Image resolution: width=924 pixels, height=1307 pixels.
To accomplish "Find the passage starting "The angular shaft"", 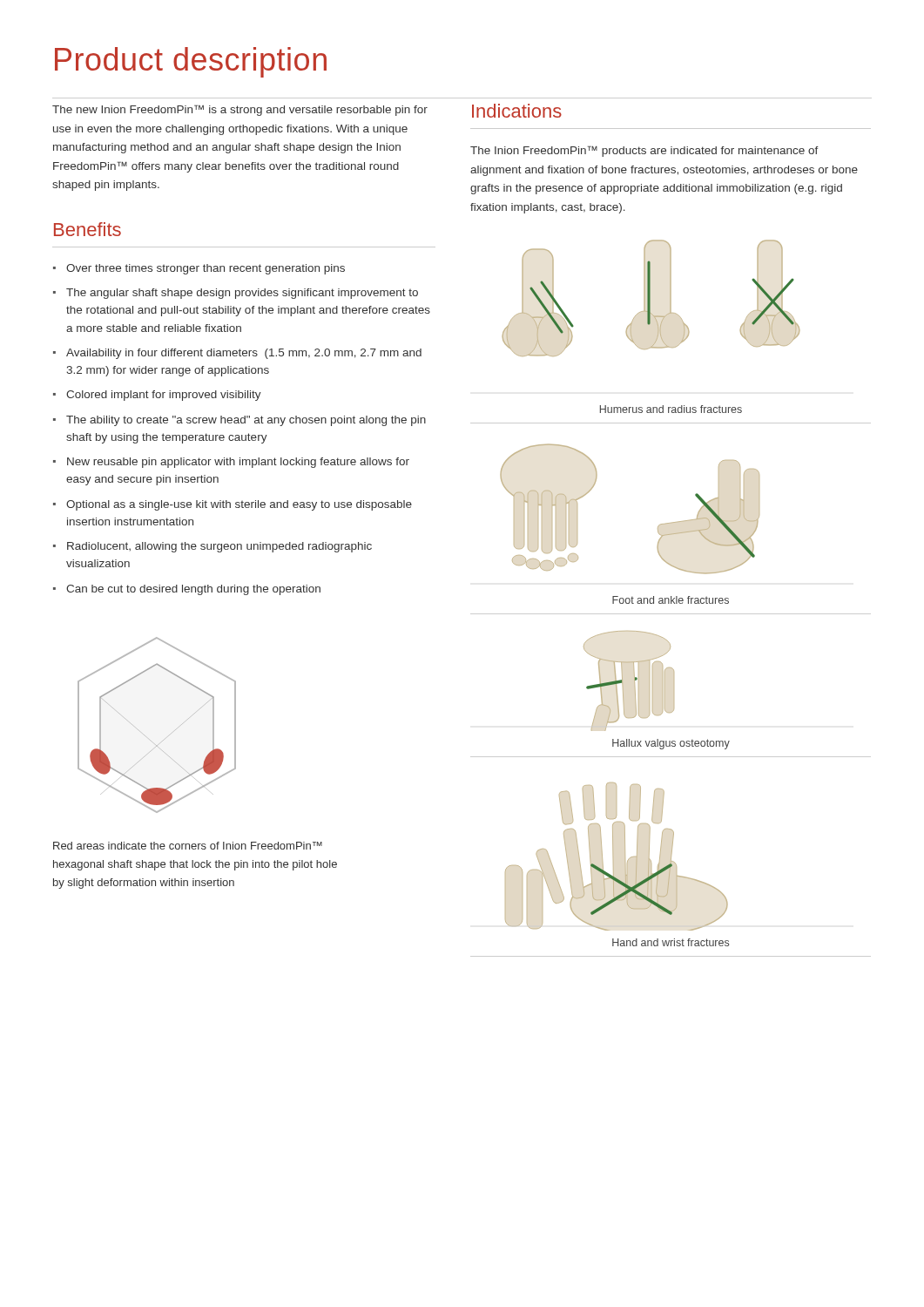I will [248, 310].
